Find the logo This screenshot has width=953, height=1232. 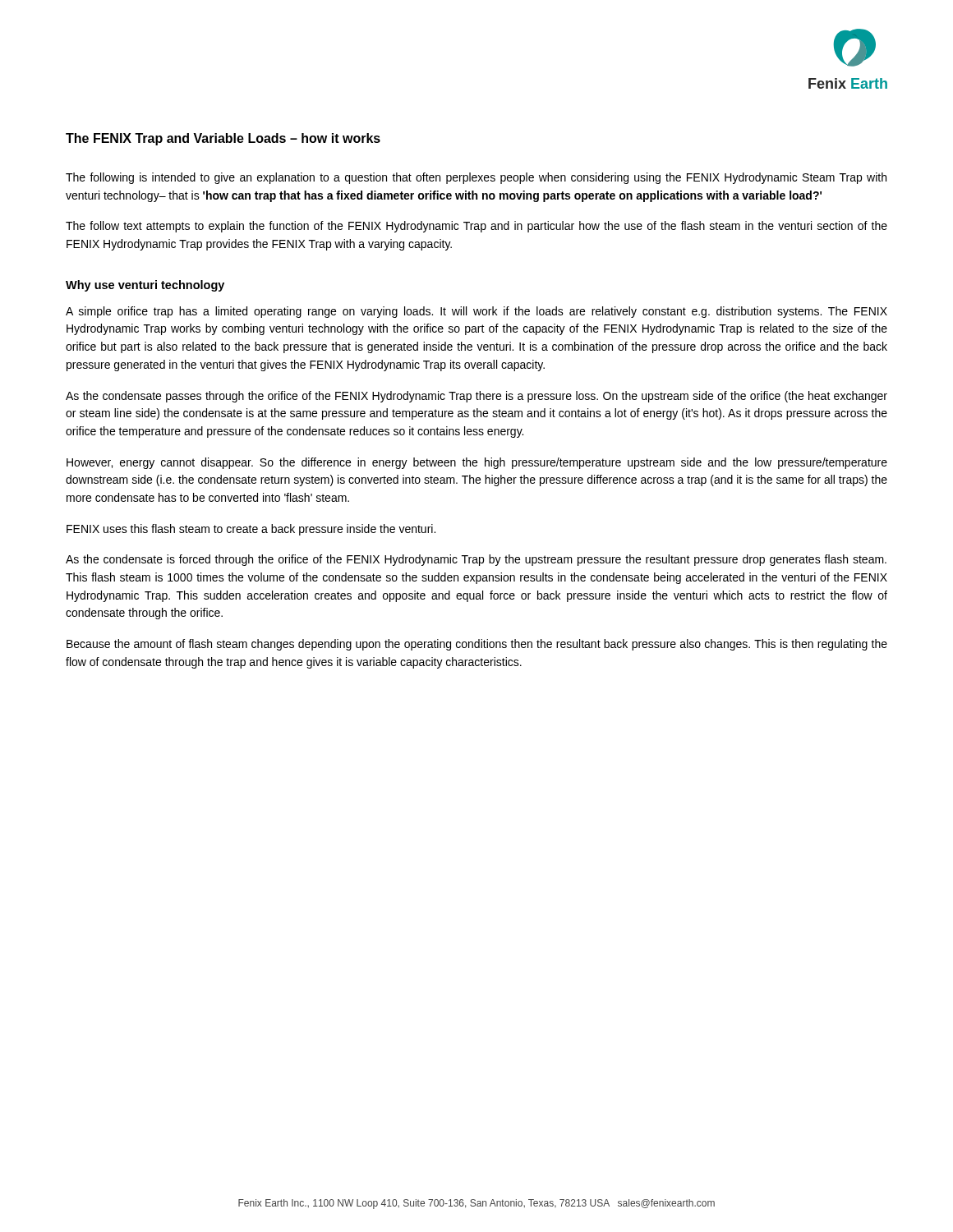[x=850, y=63]
